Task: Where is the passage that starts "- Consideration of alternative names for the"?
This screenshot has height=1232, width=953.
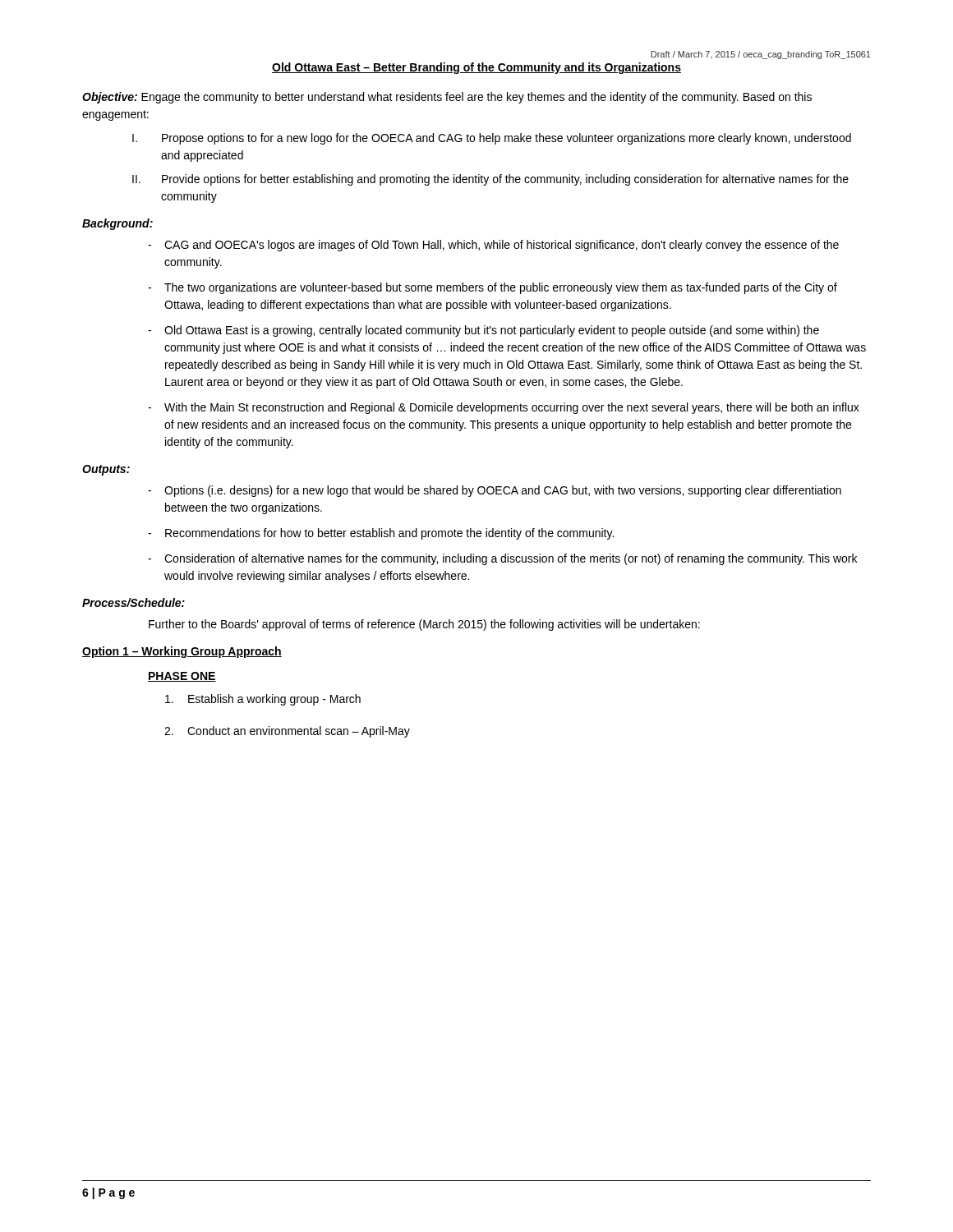Action: tap(509, 568)
